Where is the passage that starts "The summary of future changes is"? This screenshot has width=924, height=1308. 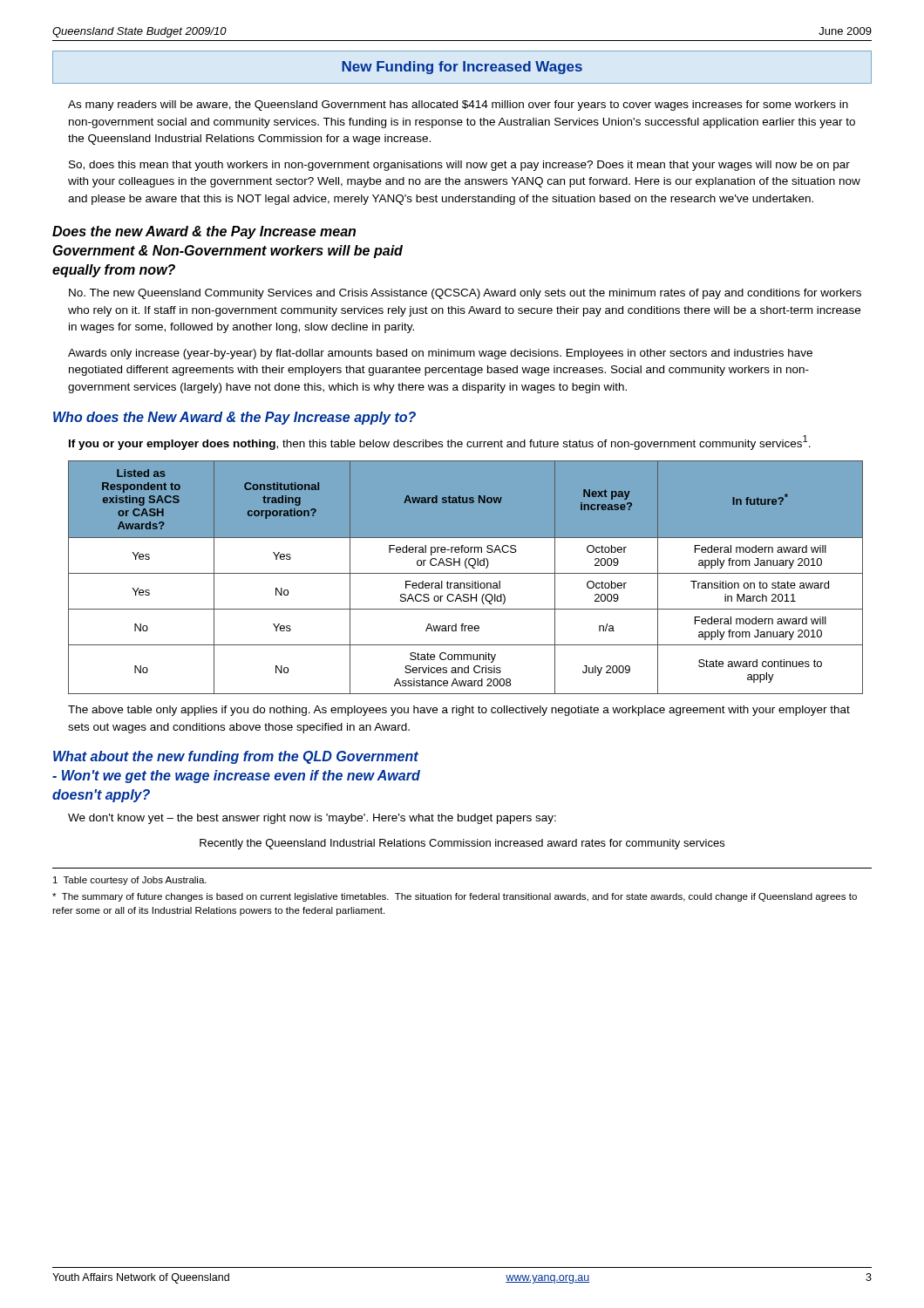coord(455,903)
